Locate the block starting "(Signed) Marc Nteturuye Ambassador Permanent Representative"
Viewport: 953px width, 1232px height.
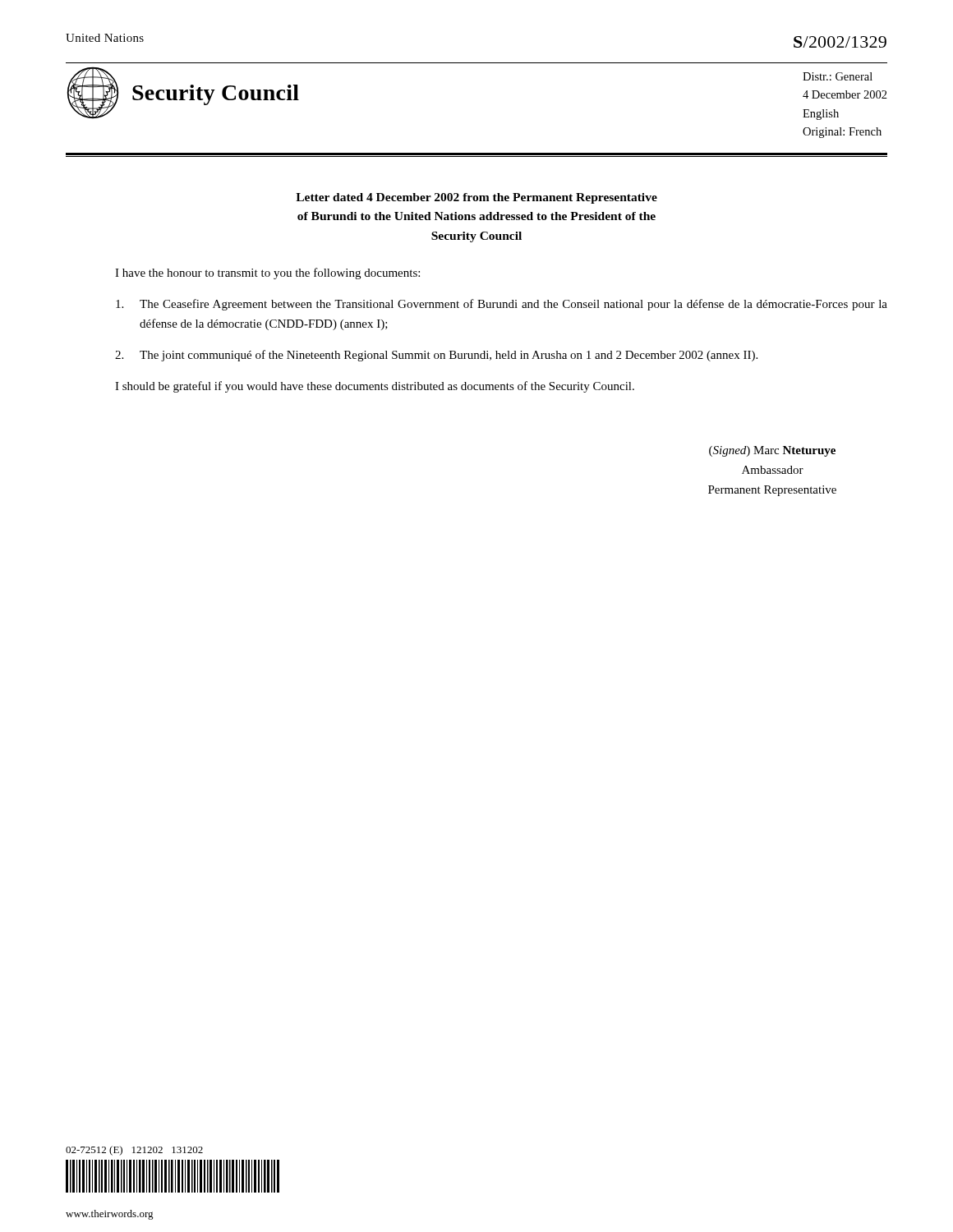tap(772, 470)
